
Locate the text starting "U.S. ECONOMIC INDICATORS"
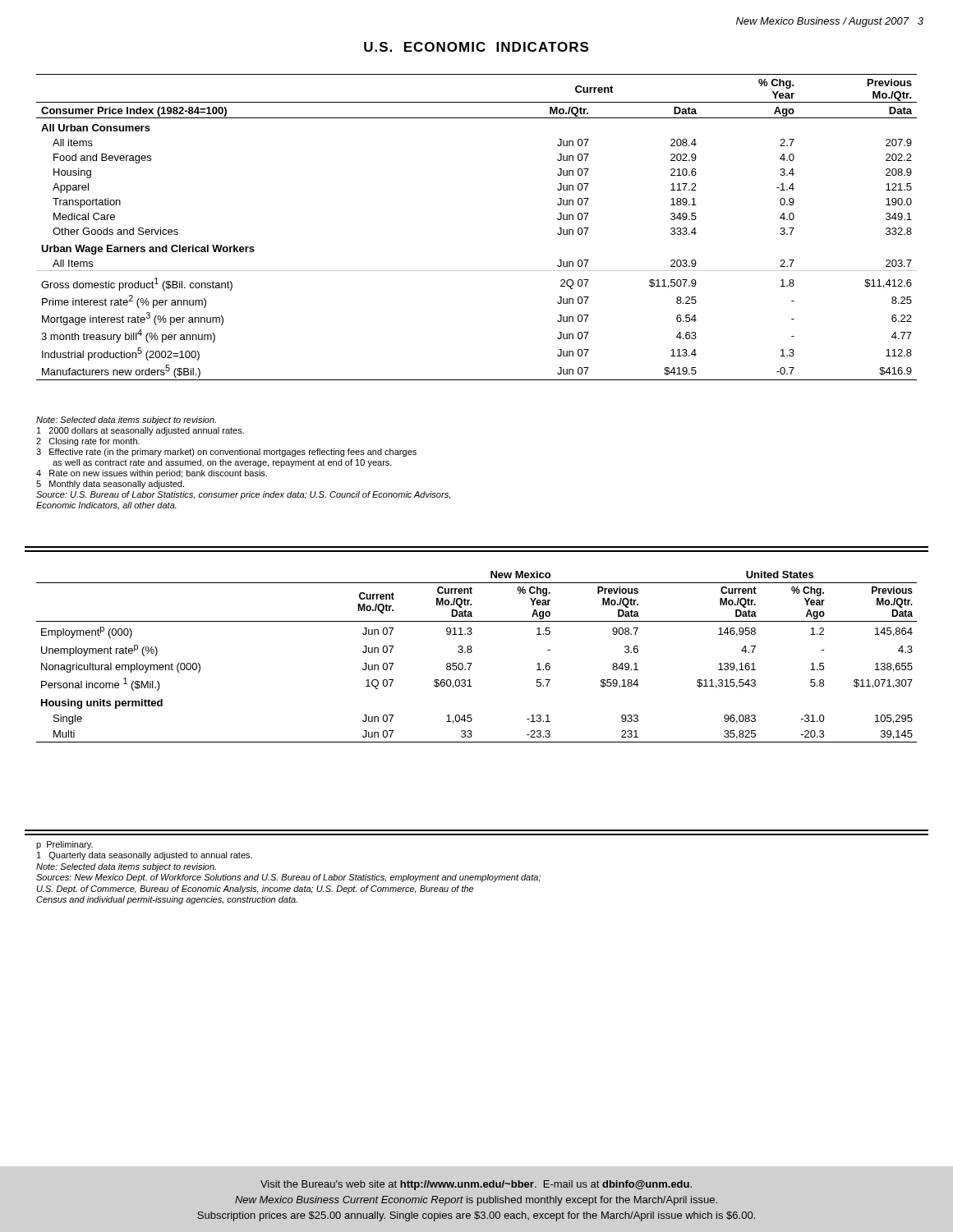point(476,47)
